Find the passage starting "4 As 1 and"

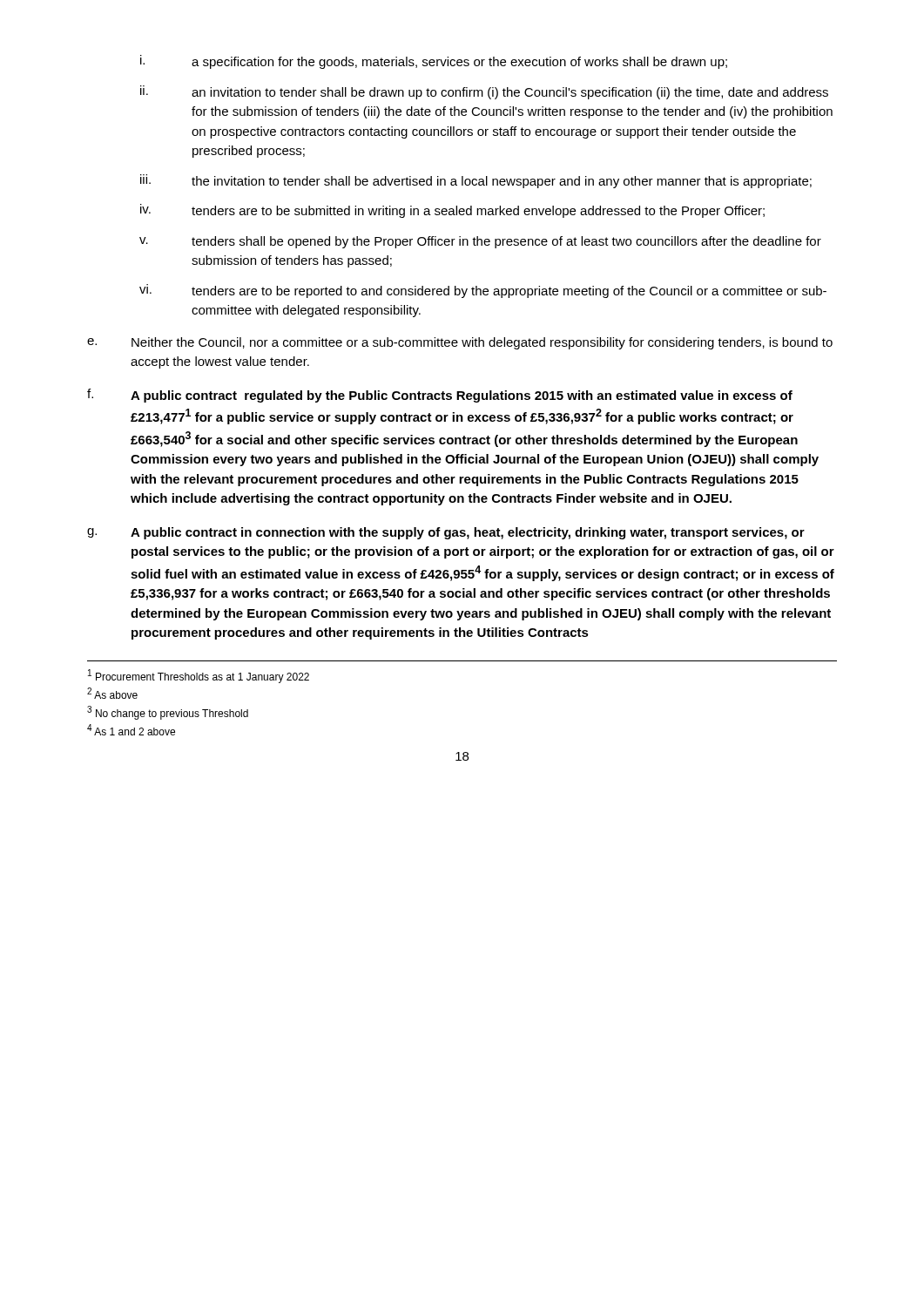point(131,730)
